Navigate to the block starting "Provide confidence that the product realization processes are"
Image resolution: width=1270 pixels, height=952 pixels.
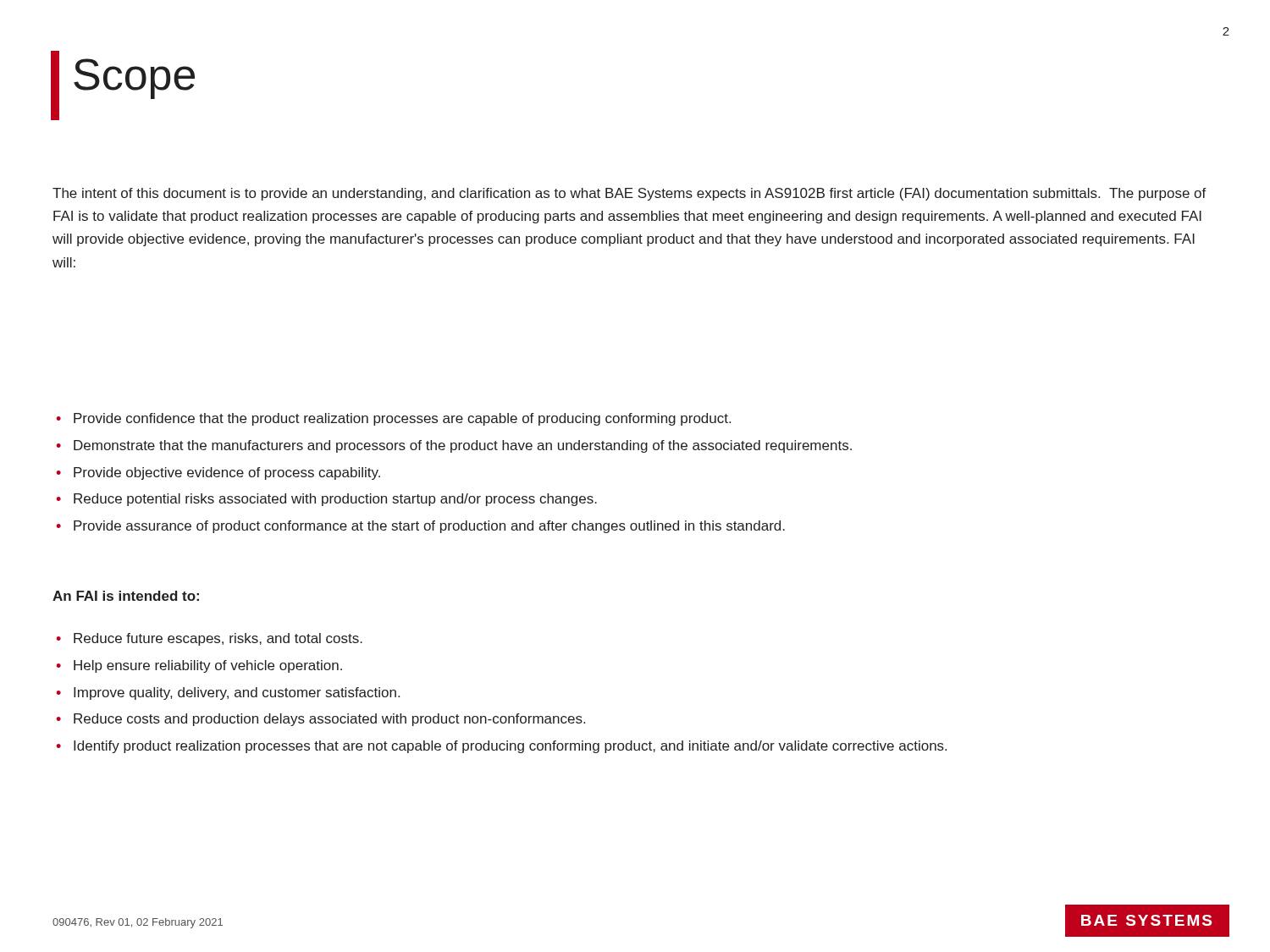click(402, 418)
